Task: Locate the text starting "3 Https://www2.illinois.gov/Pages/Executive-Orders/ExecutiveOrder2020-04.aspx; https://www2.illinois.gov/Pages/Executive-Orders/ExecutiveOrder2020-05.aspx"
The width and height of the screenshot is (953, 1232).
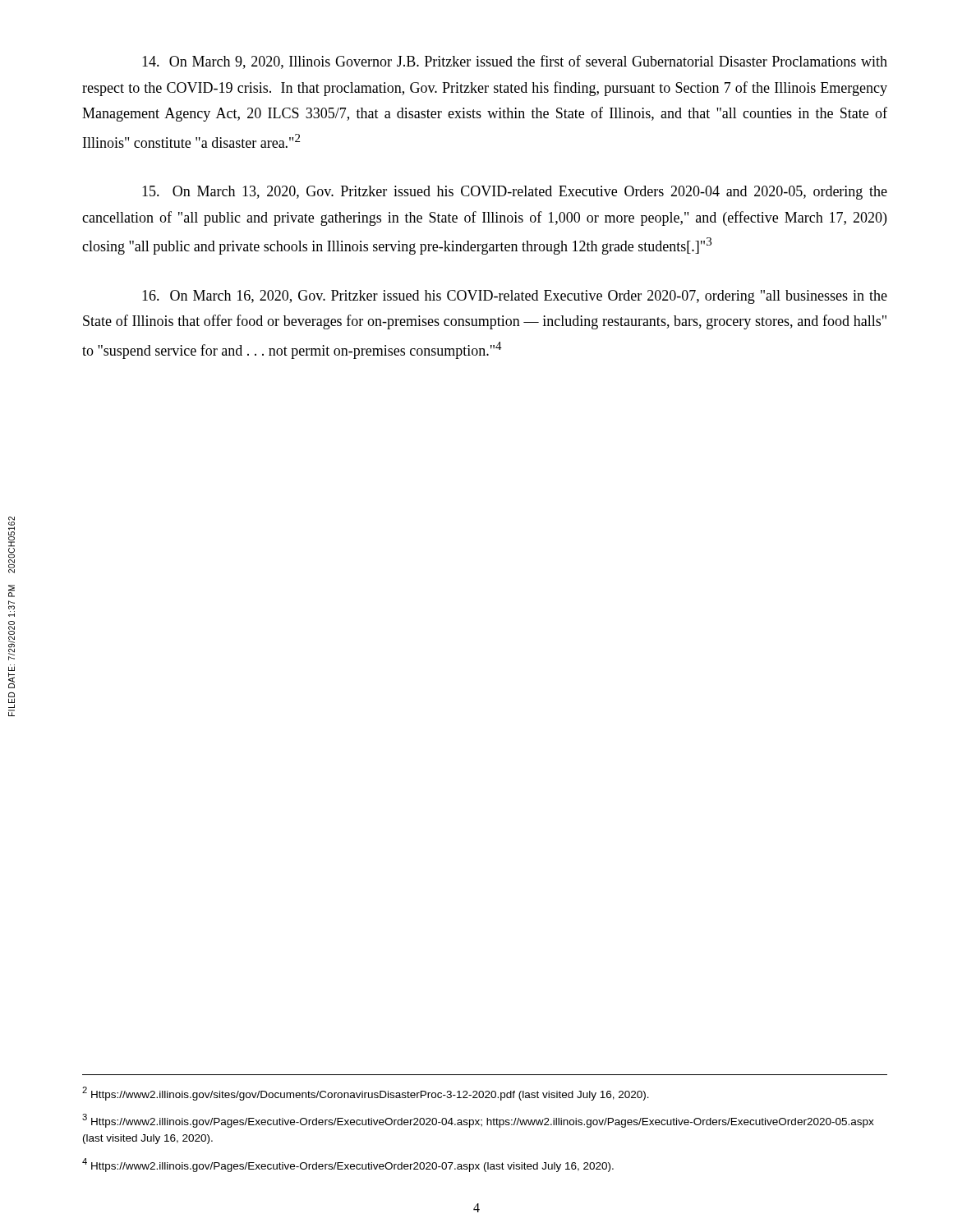Action: pos(478,1128)
